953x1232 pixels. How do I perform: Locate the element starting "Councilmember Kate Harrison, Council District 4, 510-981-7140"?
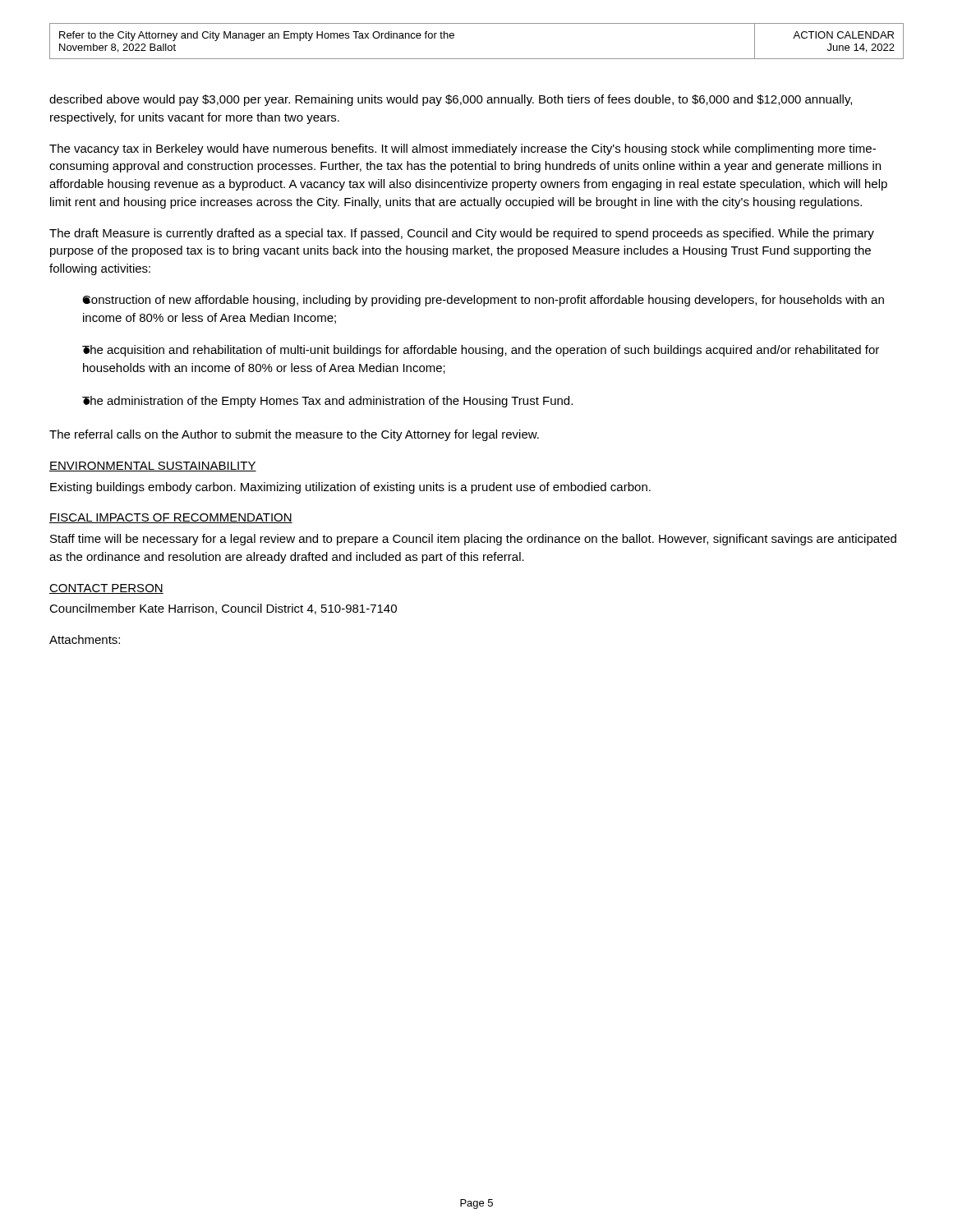(x=223, y=609)
